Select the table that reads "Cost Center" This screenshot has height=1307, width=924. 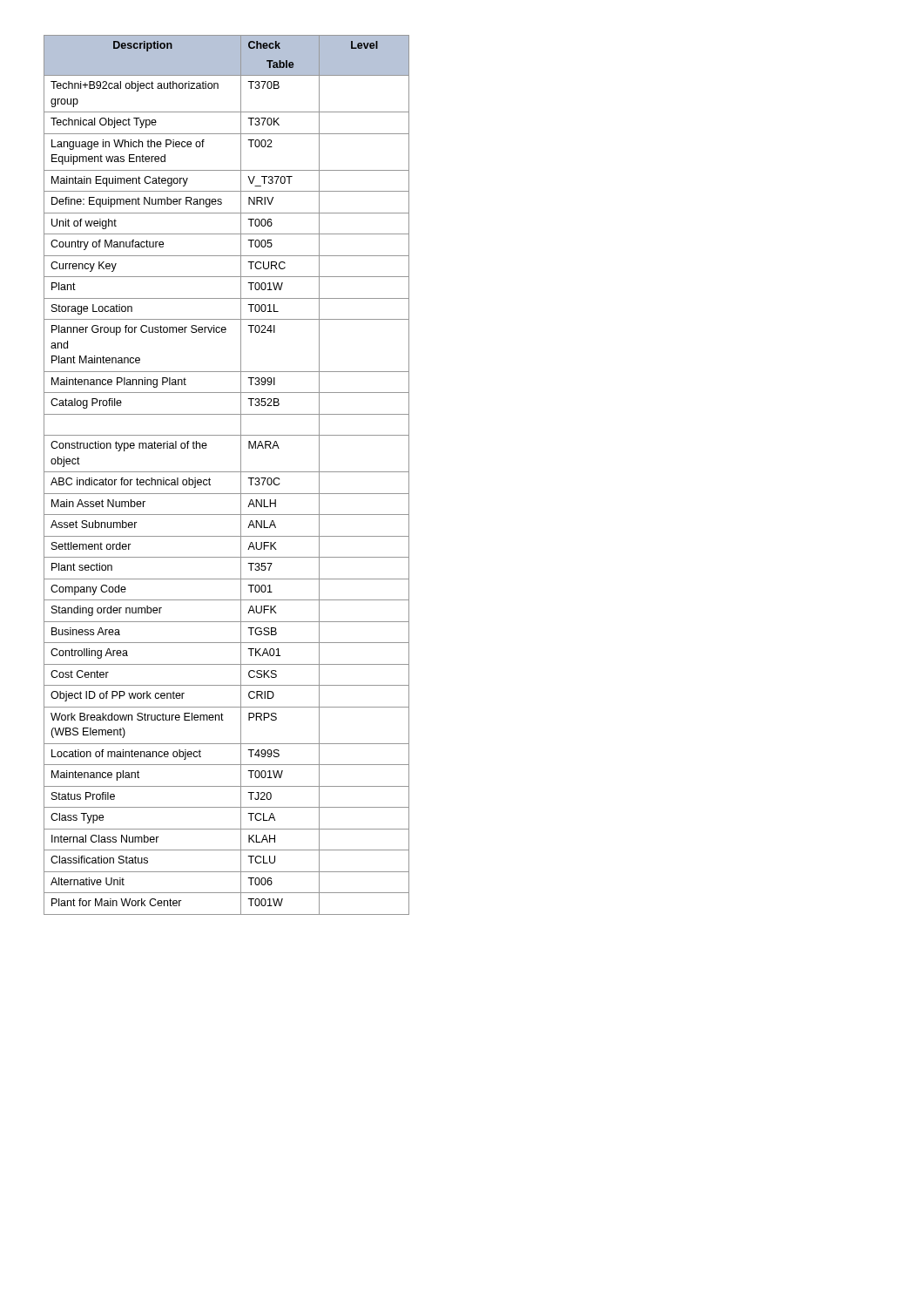(462, 475)
